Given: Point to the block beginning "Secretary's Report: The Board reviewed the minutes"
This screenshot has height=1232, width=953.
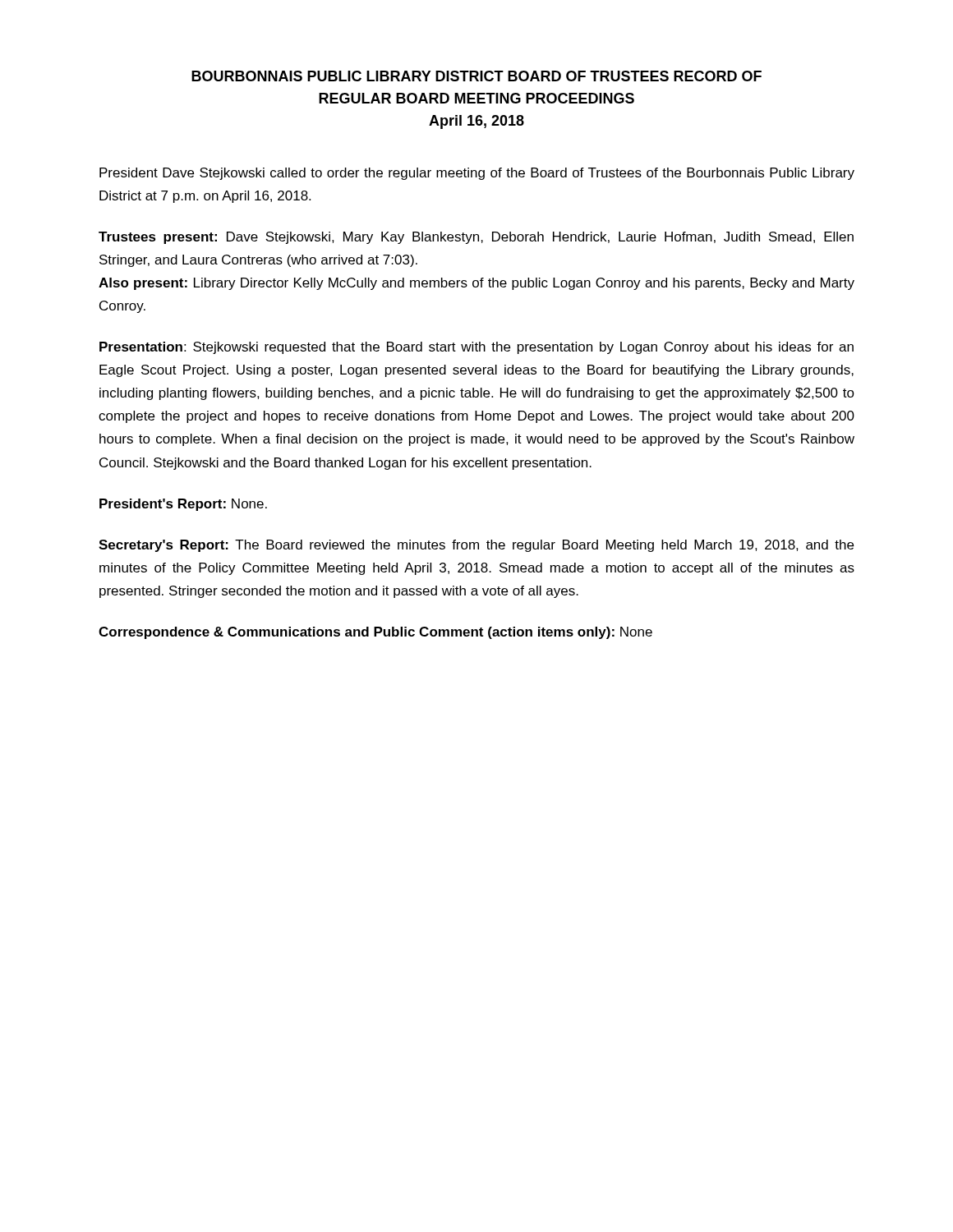Looking at the screenshot, I should tap(476, 568).
